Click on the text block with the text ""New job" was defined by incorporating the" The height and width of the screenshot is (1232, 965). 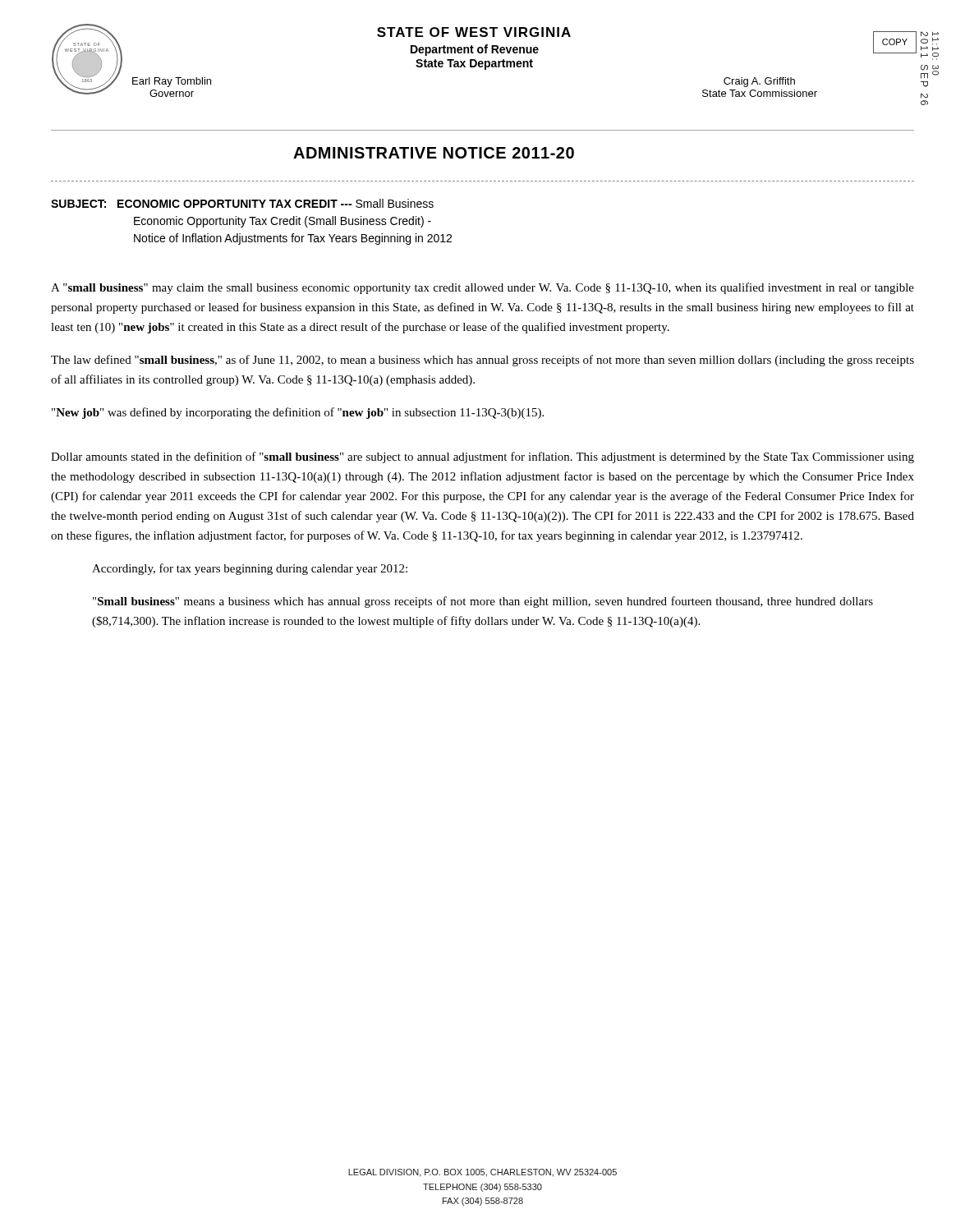coord(298,412)
